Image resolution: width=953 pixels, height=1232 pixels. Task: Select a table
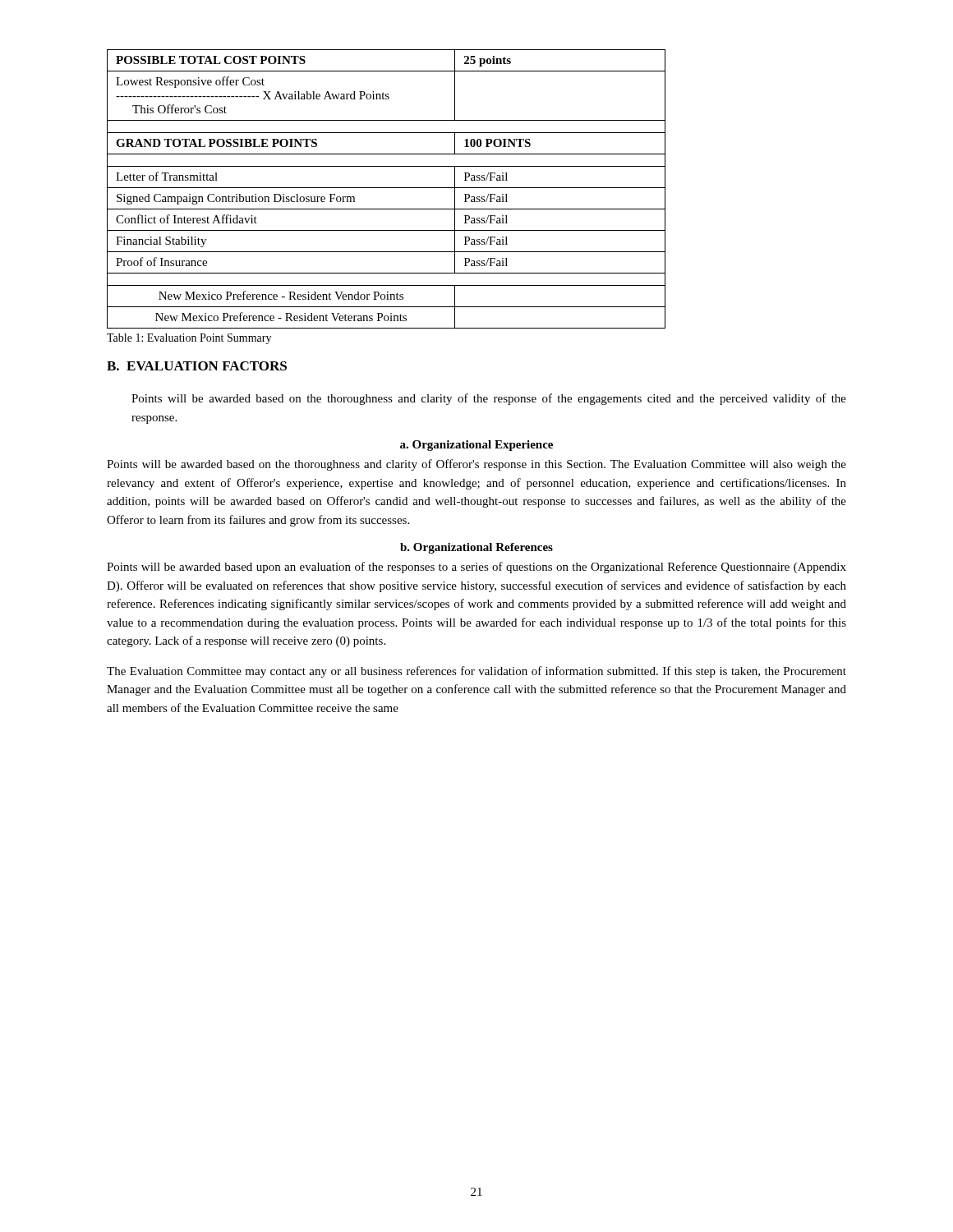(x=476, y=189)
